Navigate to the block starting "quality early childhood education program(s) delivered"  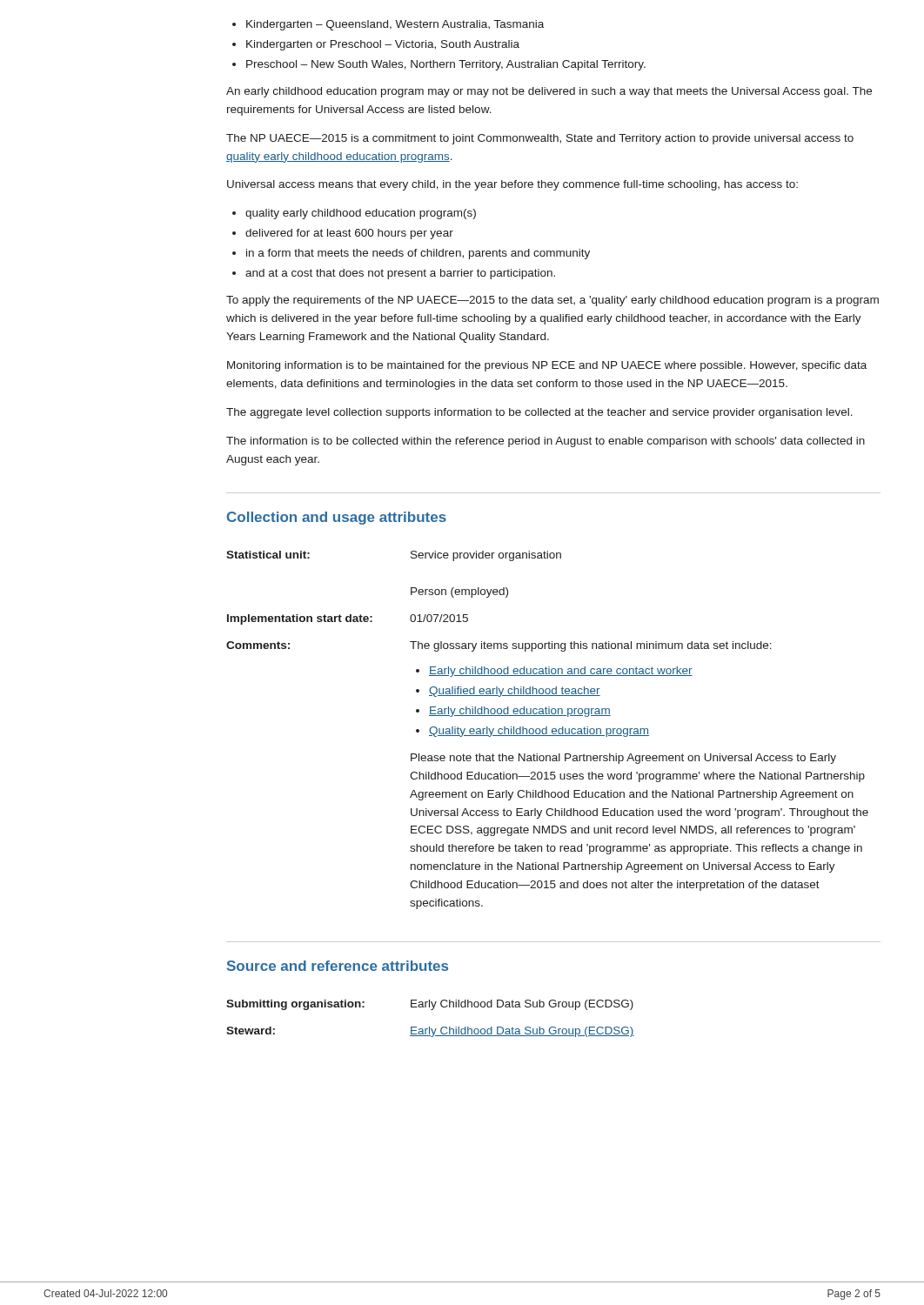(553, 244)
